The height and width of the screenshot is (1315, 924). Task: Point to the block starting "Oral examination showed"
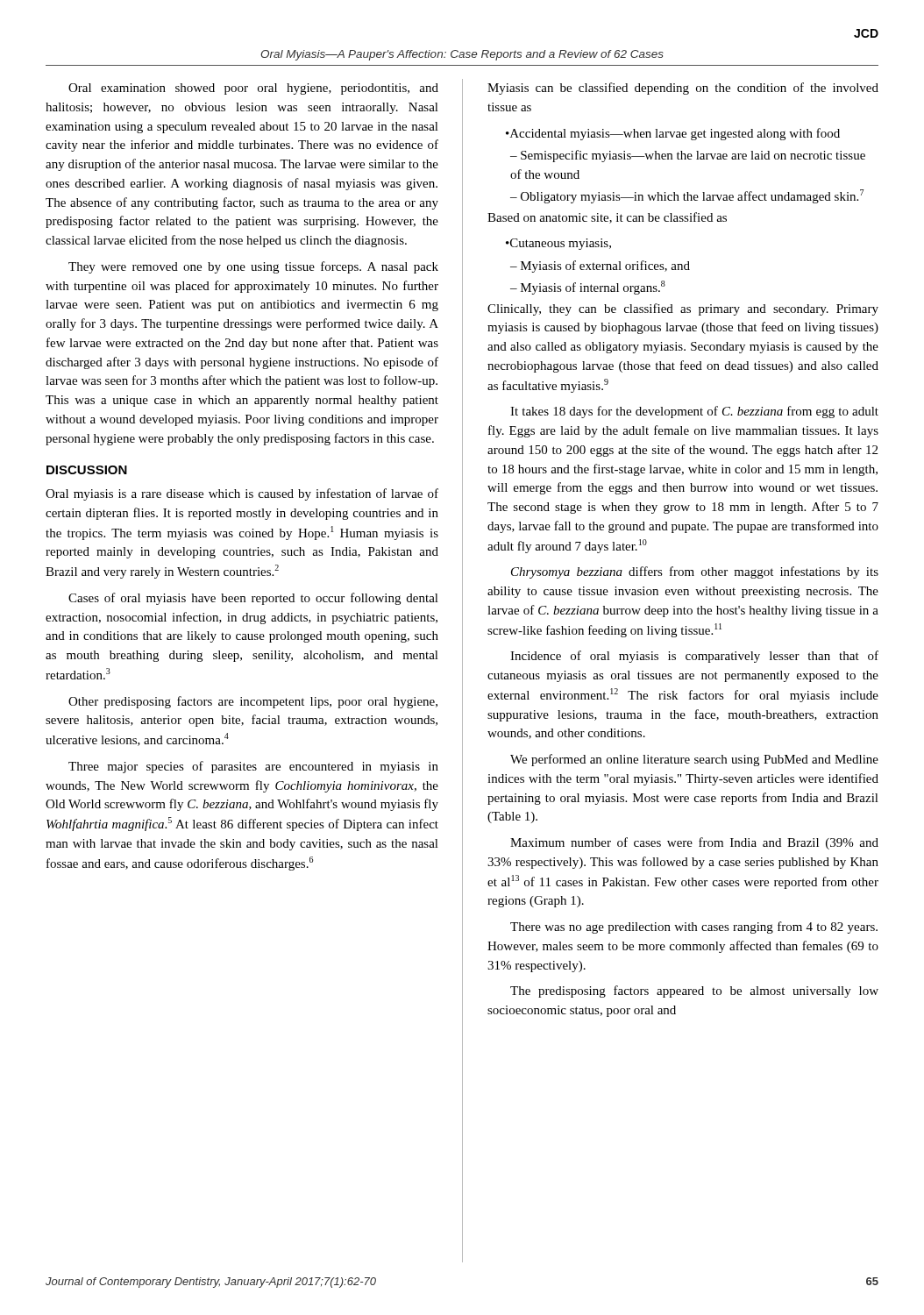point(242,165)
